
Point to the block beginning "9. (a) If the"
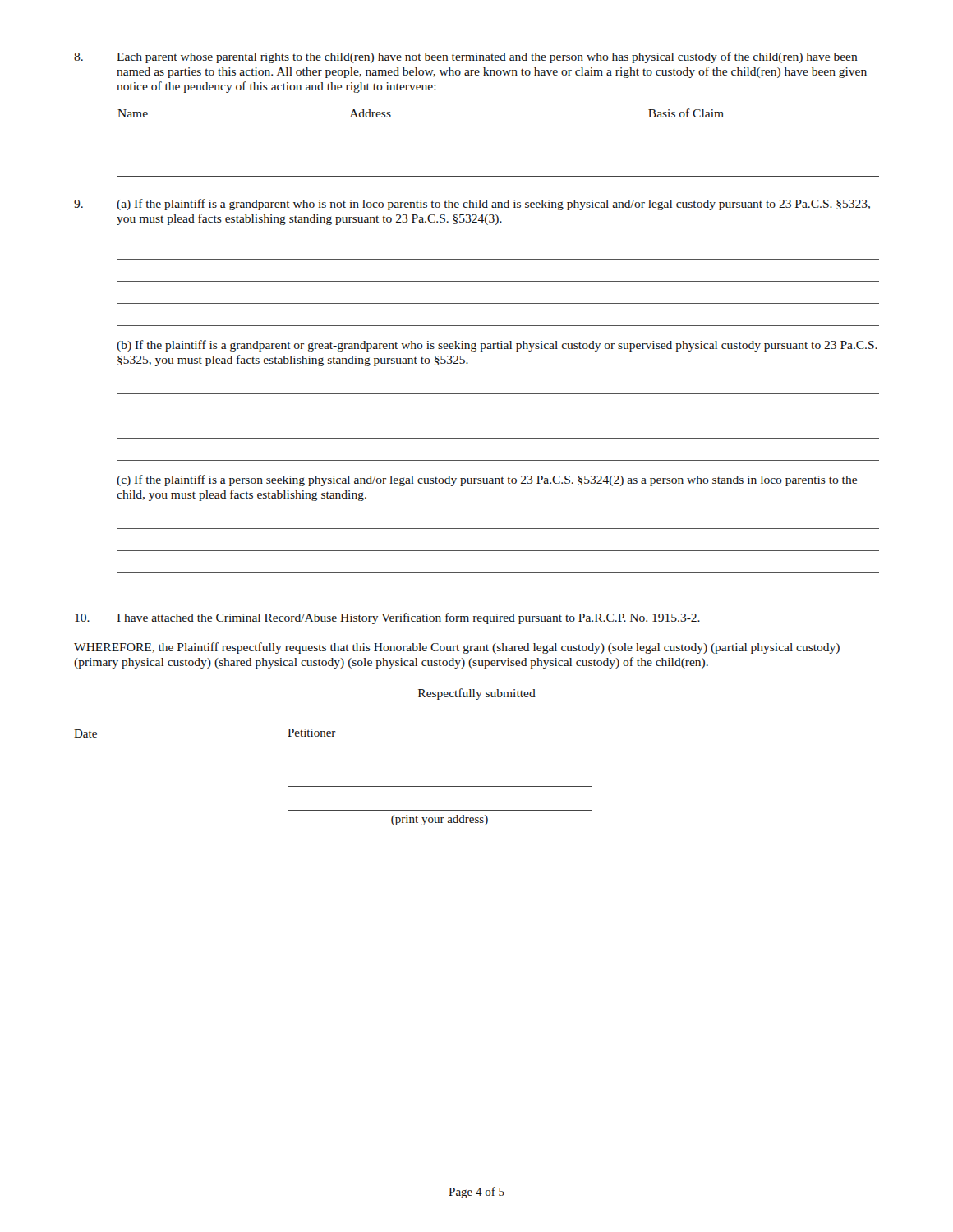(476, 211)
